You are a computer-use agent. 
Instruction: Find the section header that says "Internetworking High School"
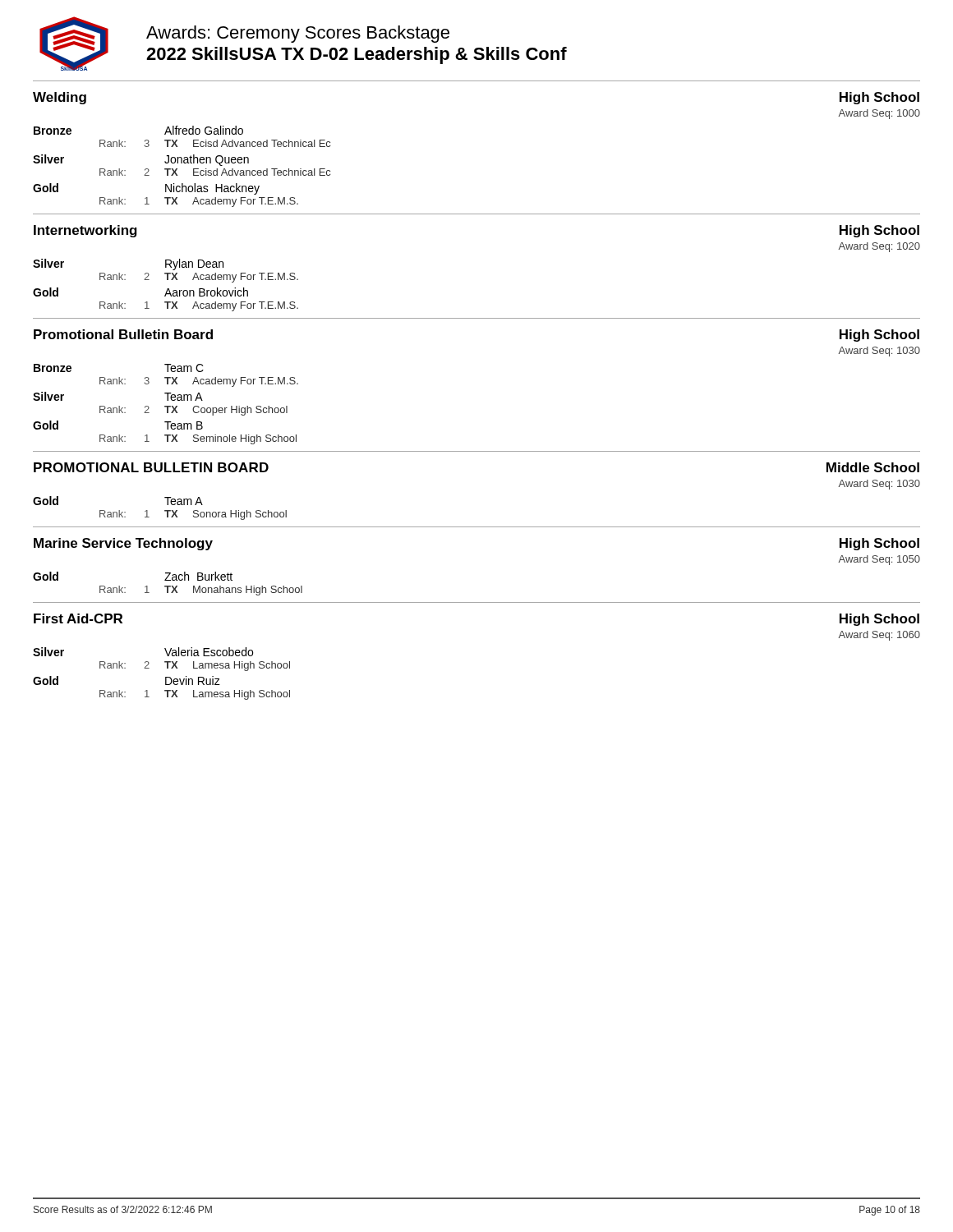(92, 231)
